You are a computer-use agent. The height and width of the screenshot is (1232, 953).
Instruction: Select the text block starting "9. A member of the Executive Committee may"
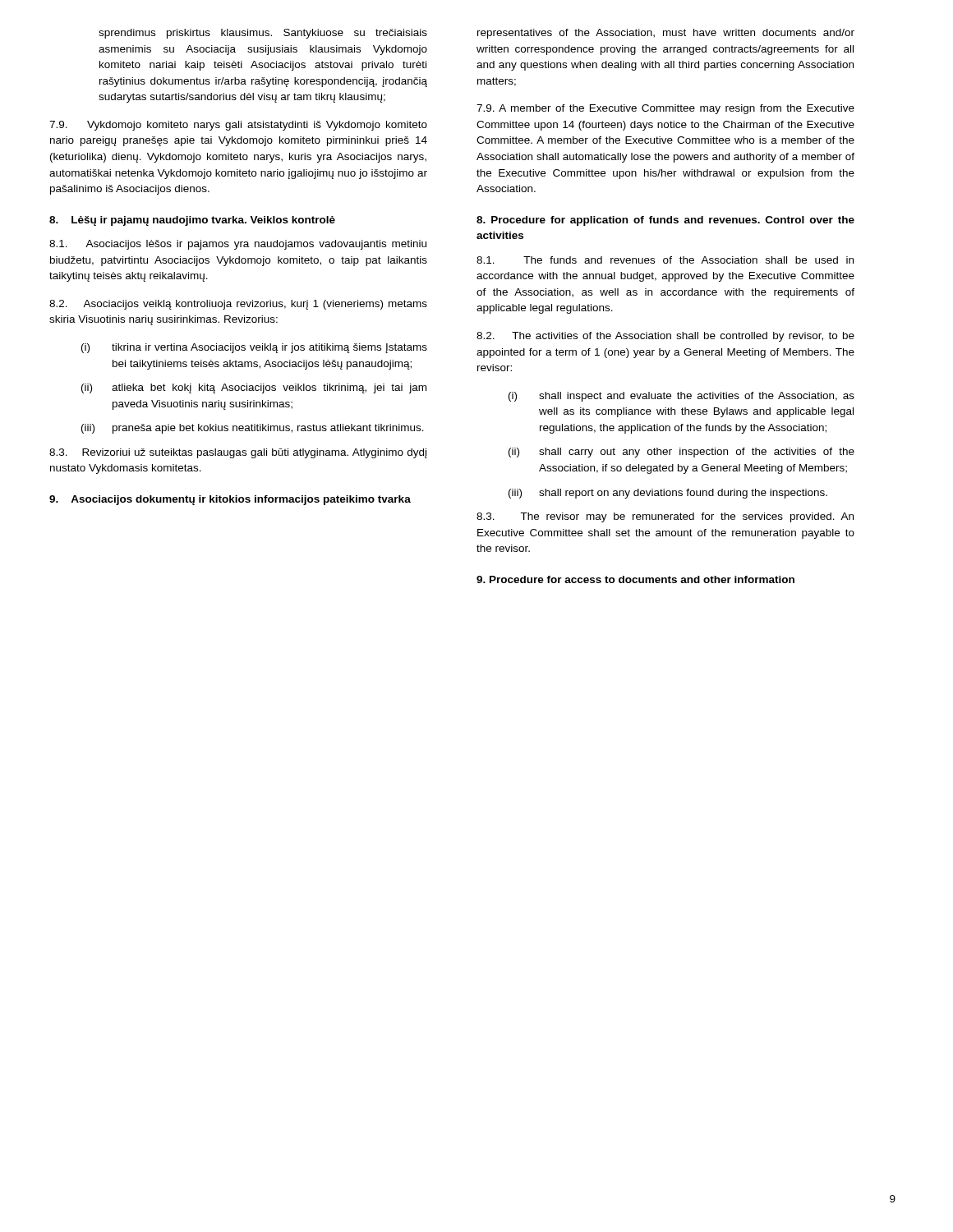pos(665,148)
